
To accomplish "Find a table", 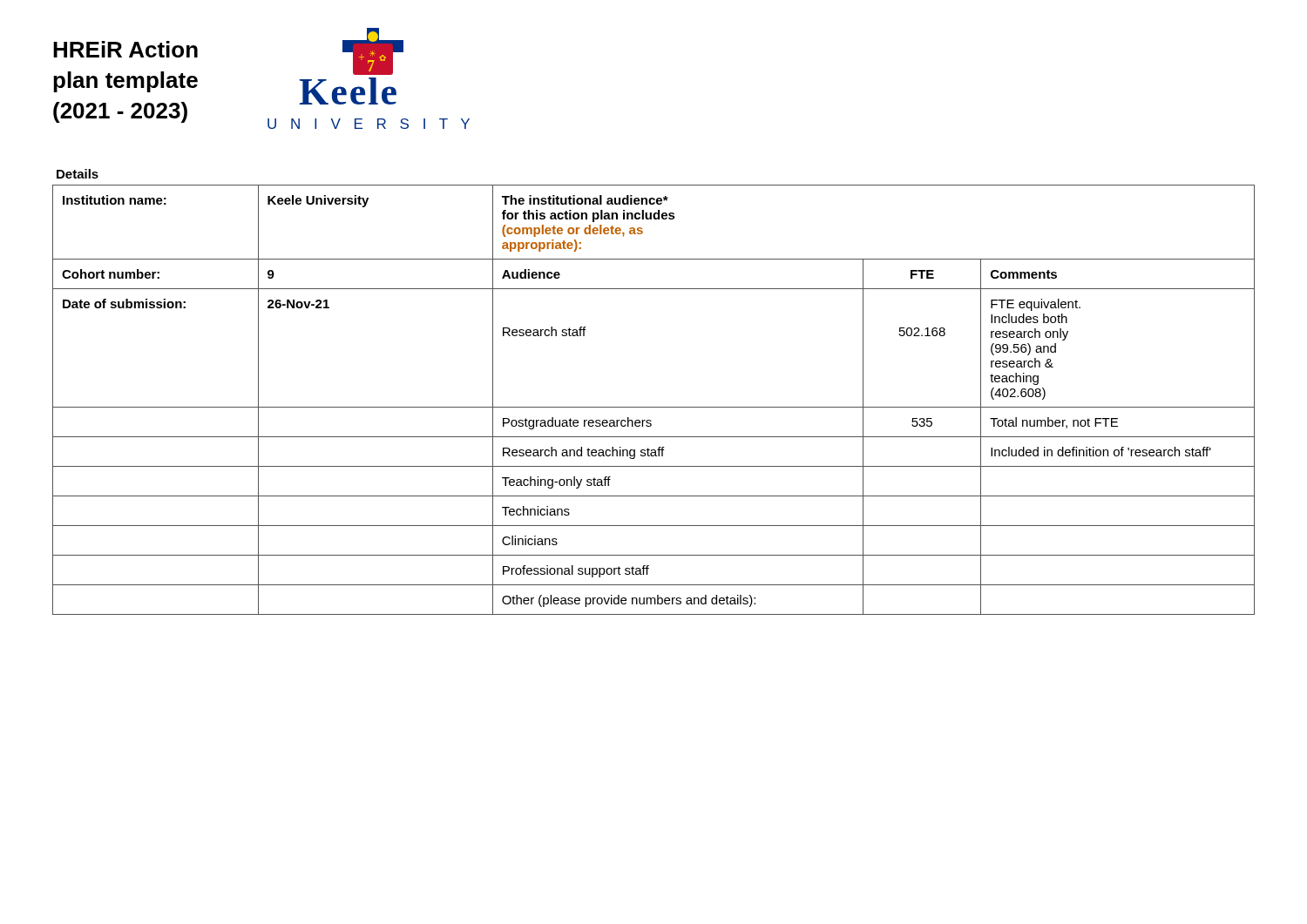I will pos(654,400).
